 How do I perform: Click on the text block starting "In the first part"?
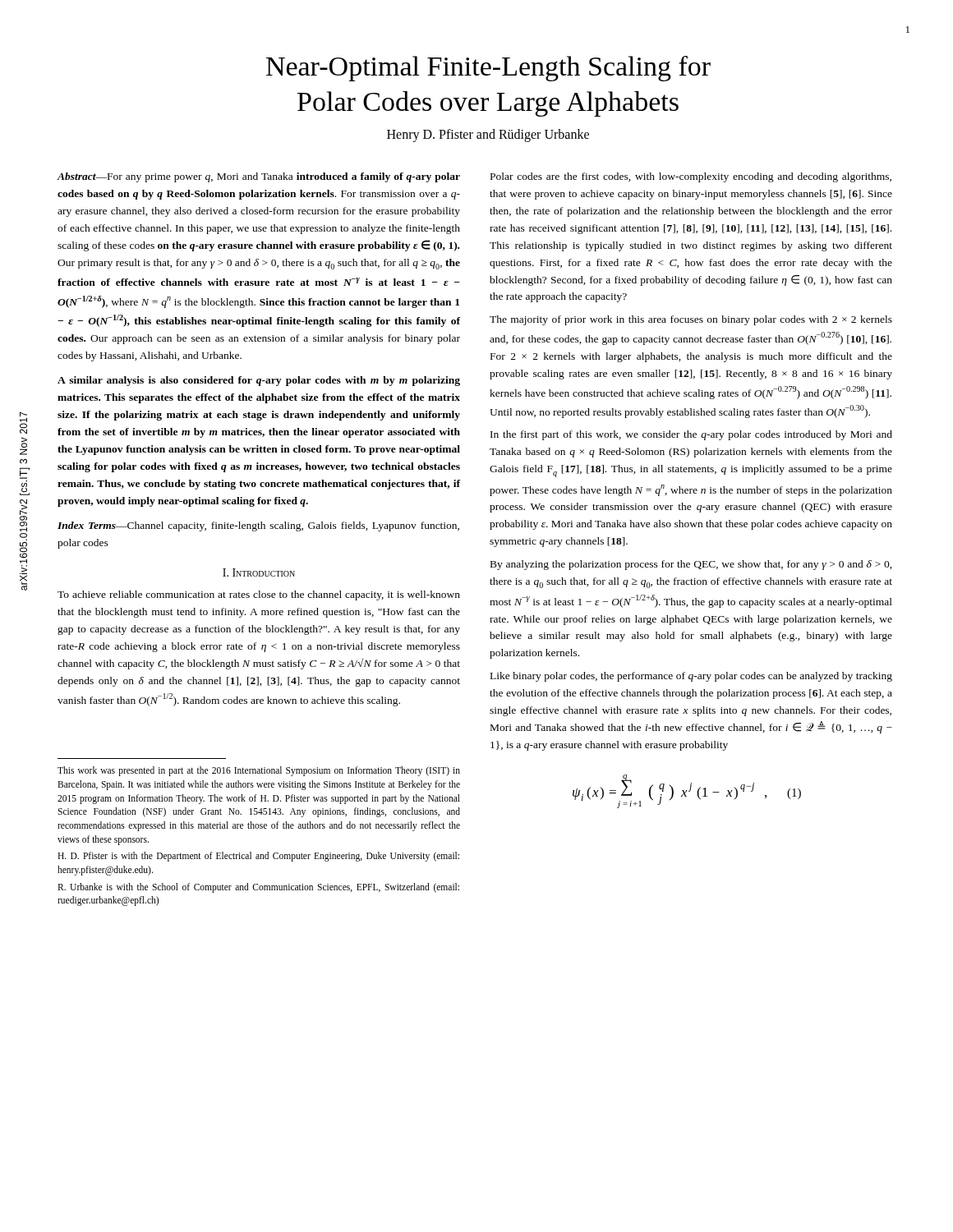click(691, 488)
